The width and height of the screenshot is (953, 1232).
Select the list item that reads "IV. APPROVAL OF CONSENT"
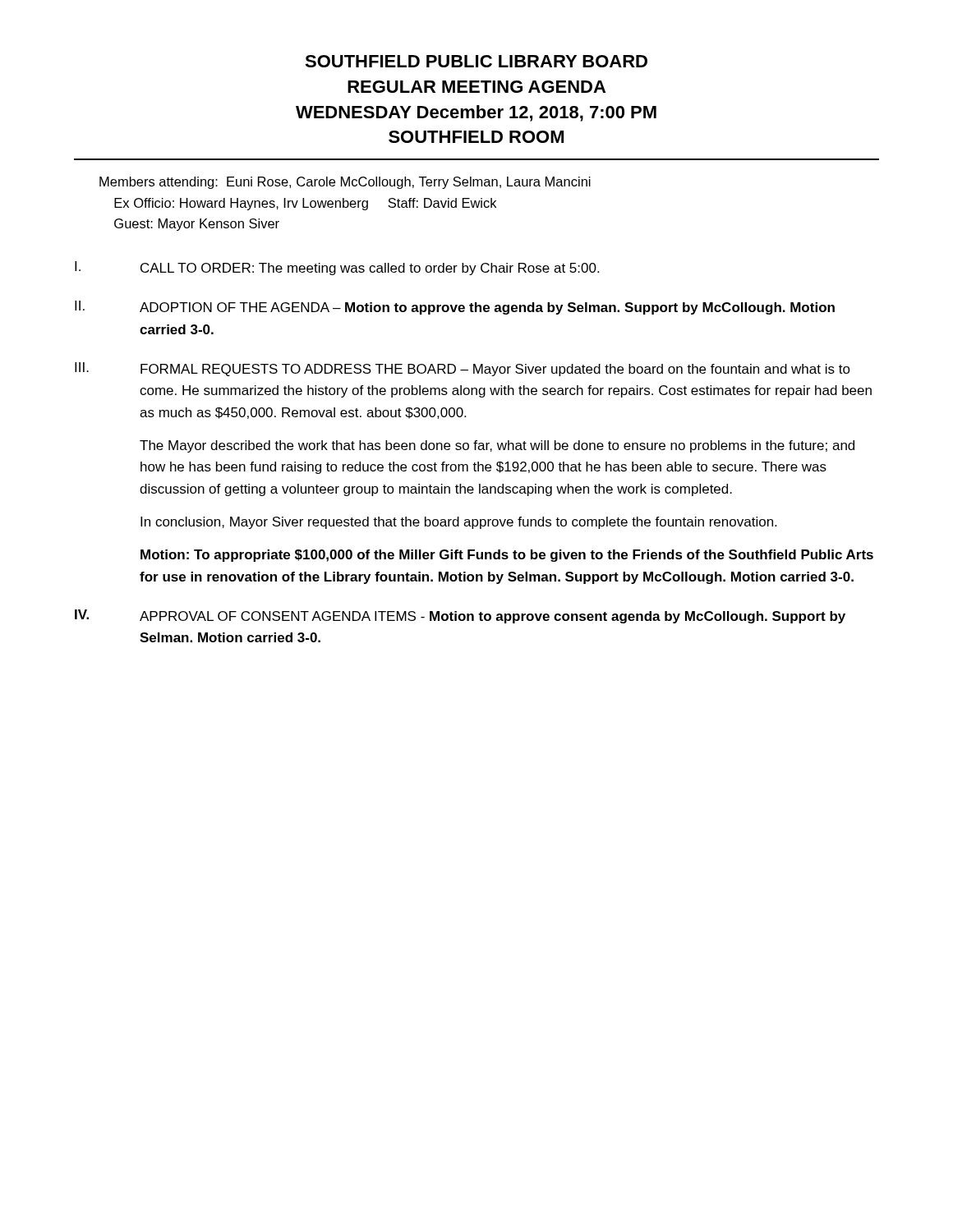[476, 628]
